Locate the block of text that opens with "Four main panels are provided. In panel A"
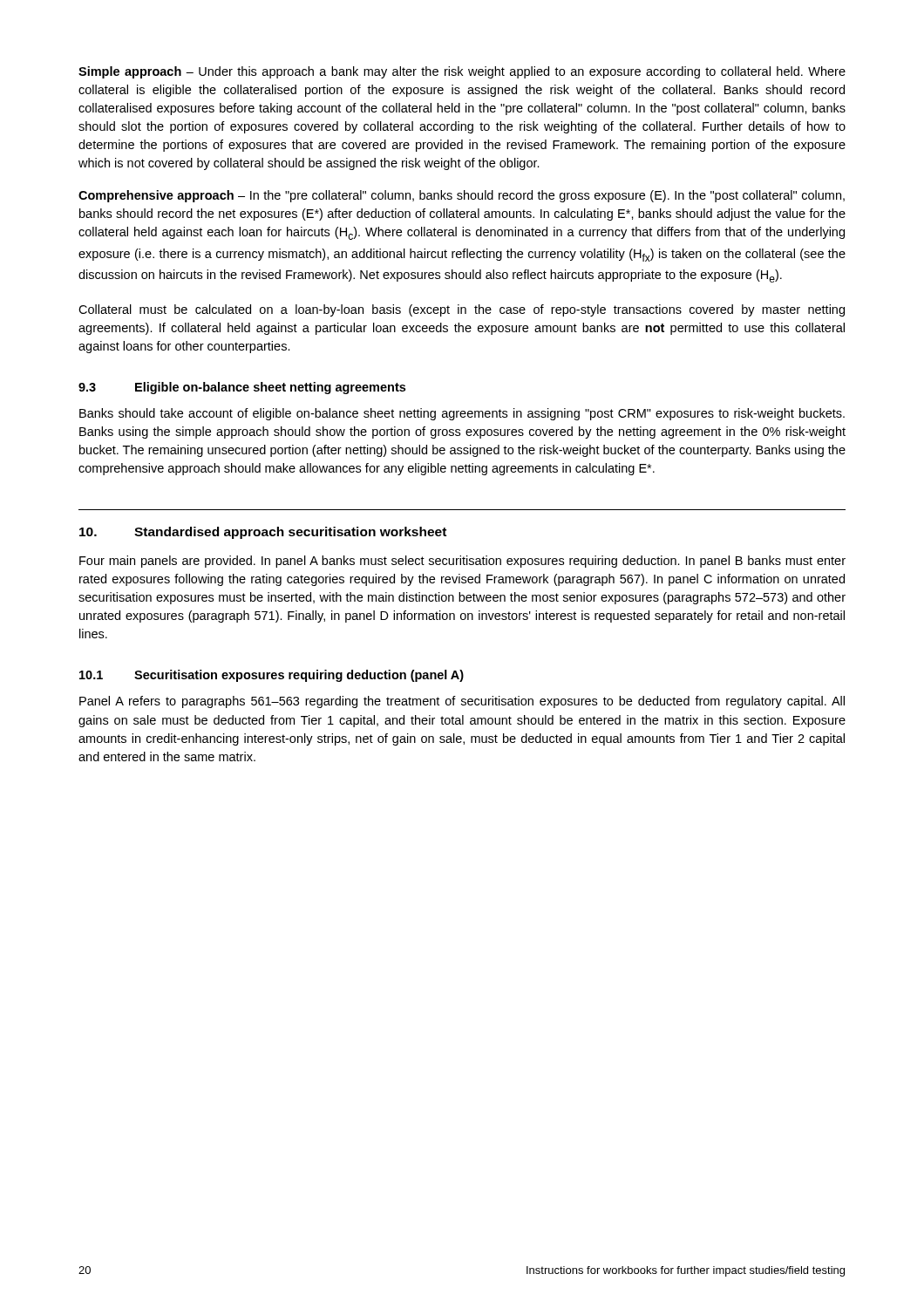The width and height of the screenshot is (924, 1308). tap(462, 598)
